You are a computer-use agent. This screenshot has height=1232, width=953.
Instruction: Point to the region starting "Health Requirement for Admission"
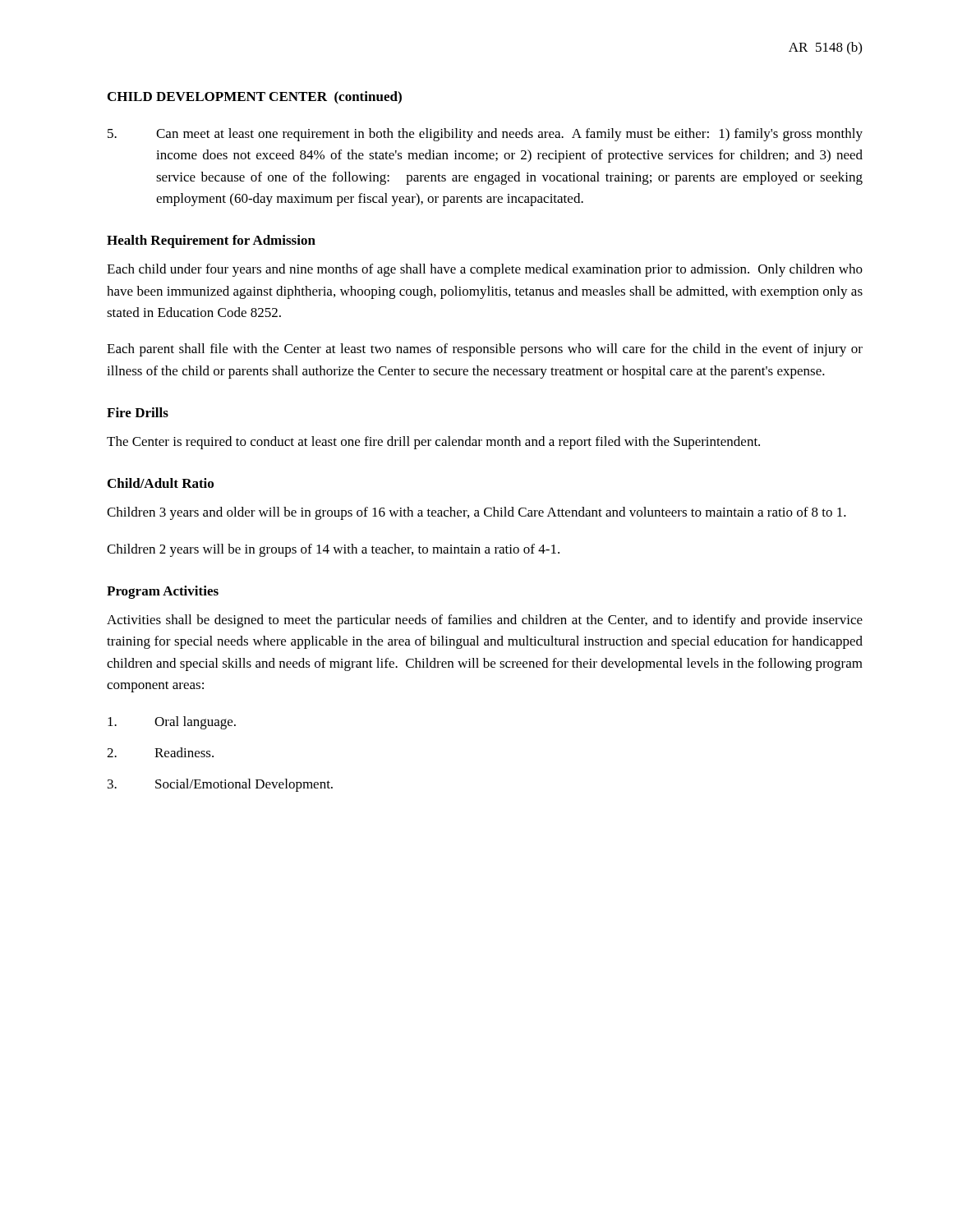[211, 241]
